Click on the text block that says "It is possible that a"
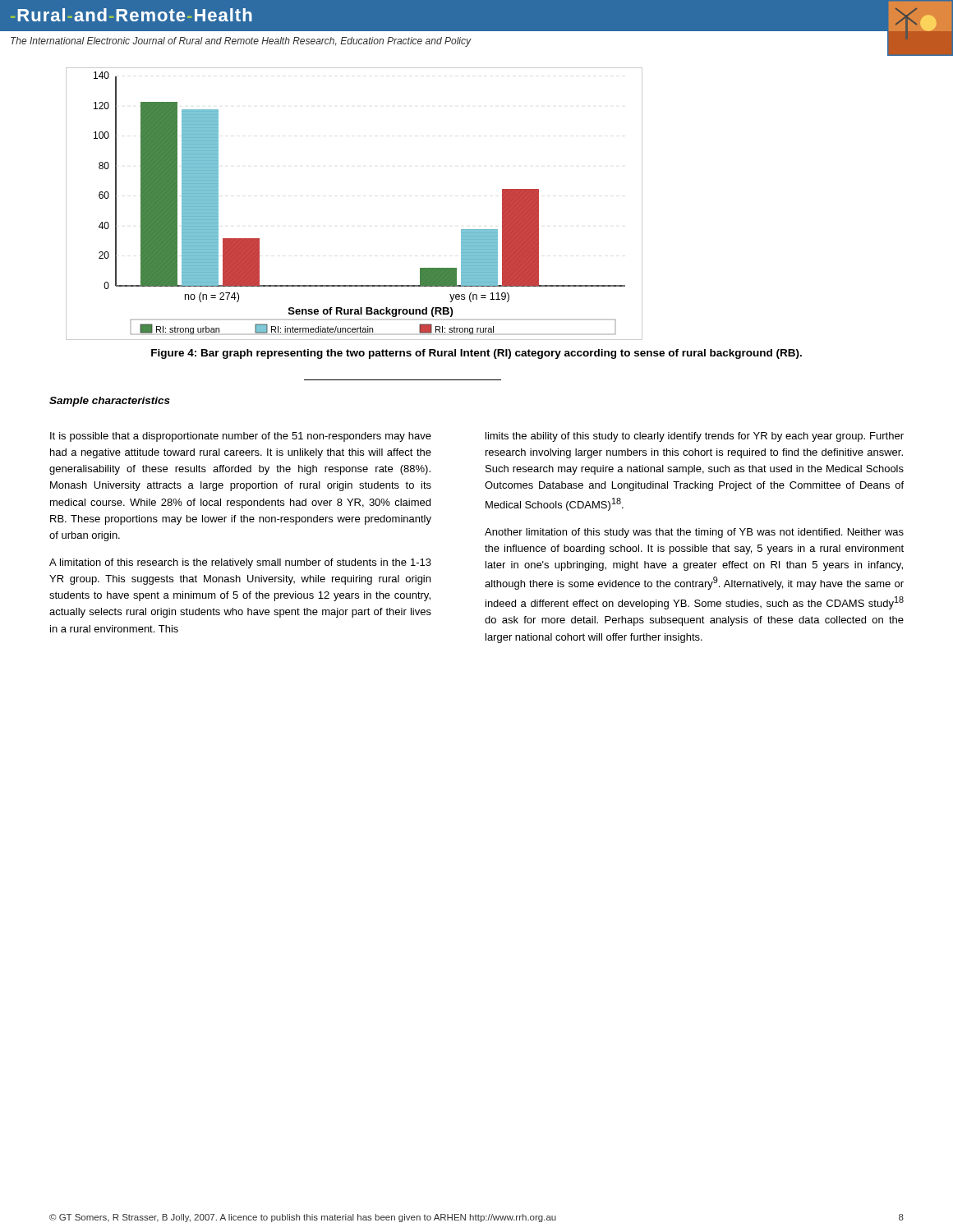Screen dimensions: 1232x953 click(x=240, y=532)
